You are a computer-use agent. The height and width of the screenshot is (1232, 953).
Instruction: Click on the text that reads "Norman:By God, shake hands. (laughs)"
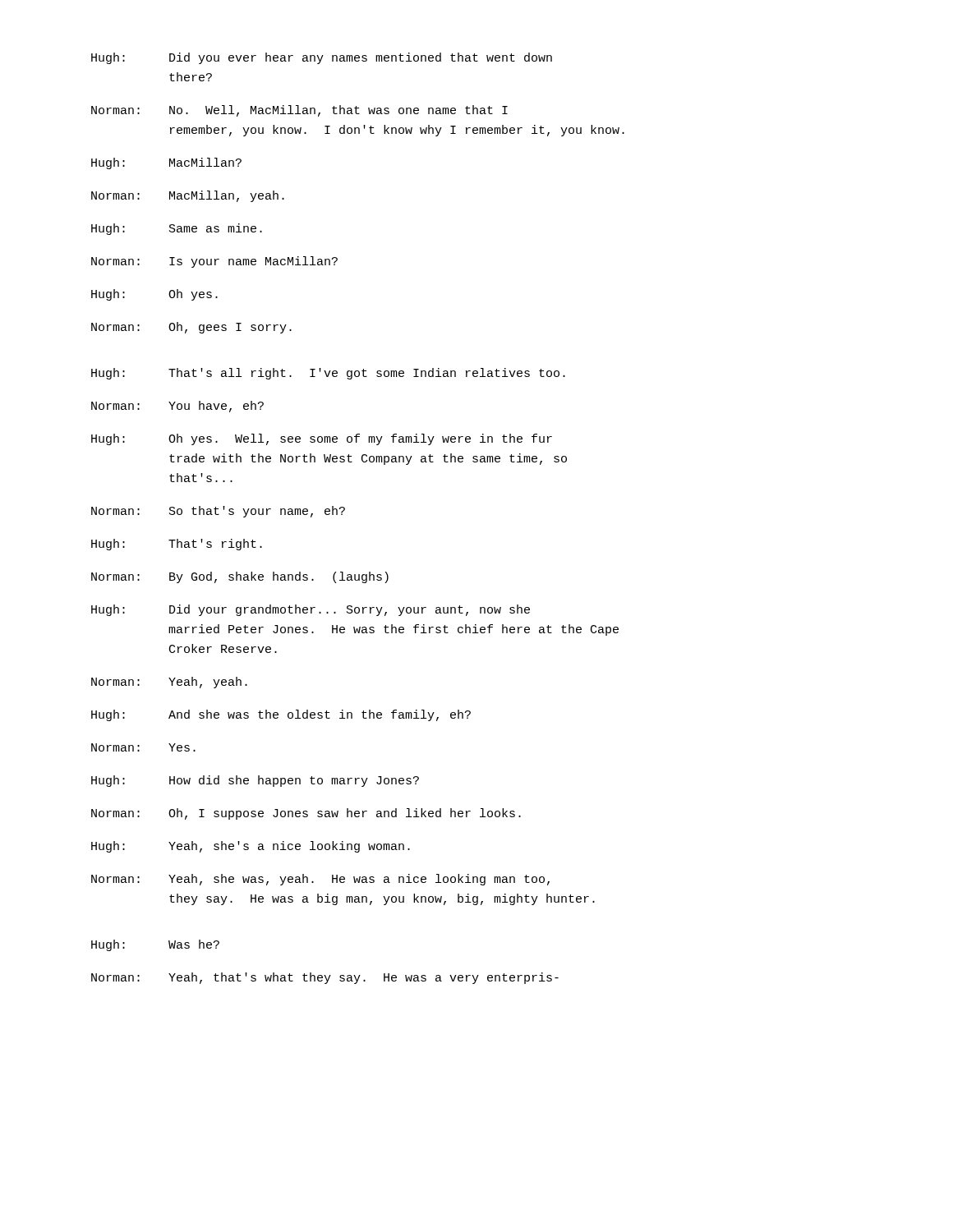240,577
